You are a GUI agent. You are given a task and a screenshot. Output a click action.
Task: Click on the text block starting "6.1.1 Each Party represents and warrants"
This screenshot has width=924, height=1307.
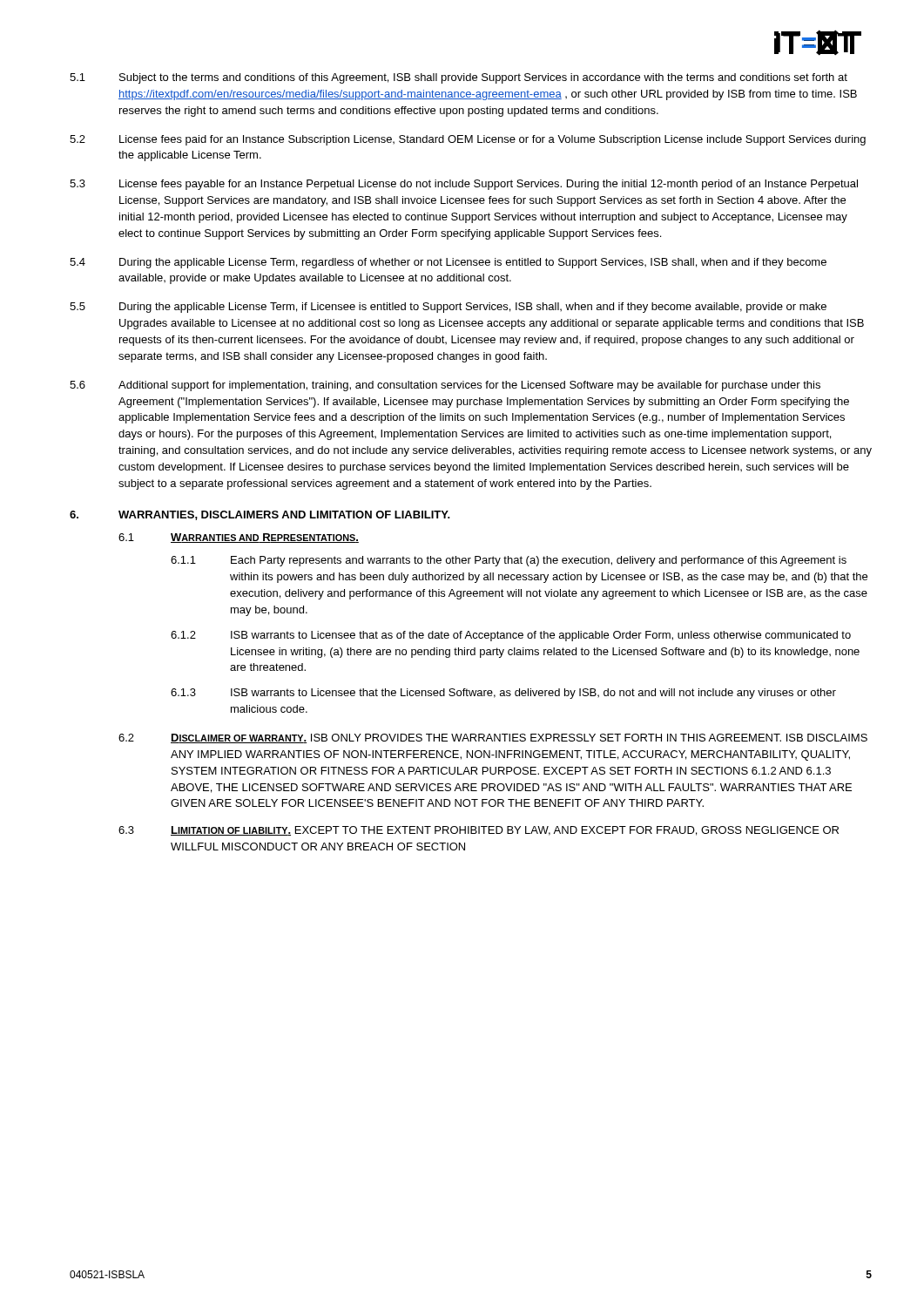click(x=521, y=586)
